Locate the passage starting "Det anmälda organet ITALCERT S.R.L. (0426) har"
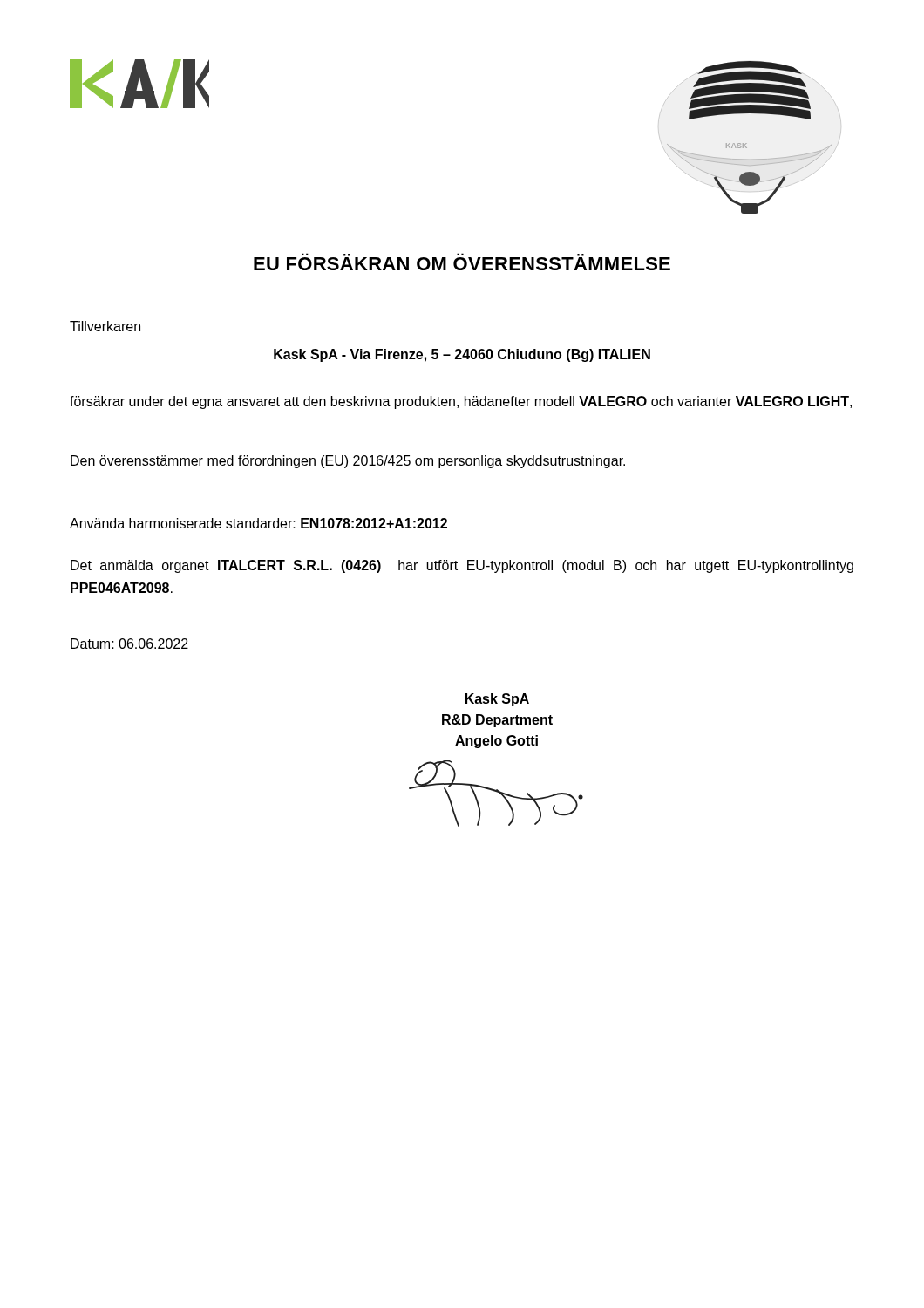This screenshot has width=924, height=1308. pos(462,577)
